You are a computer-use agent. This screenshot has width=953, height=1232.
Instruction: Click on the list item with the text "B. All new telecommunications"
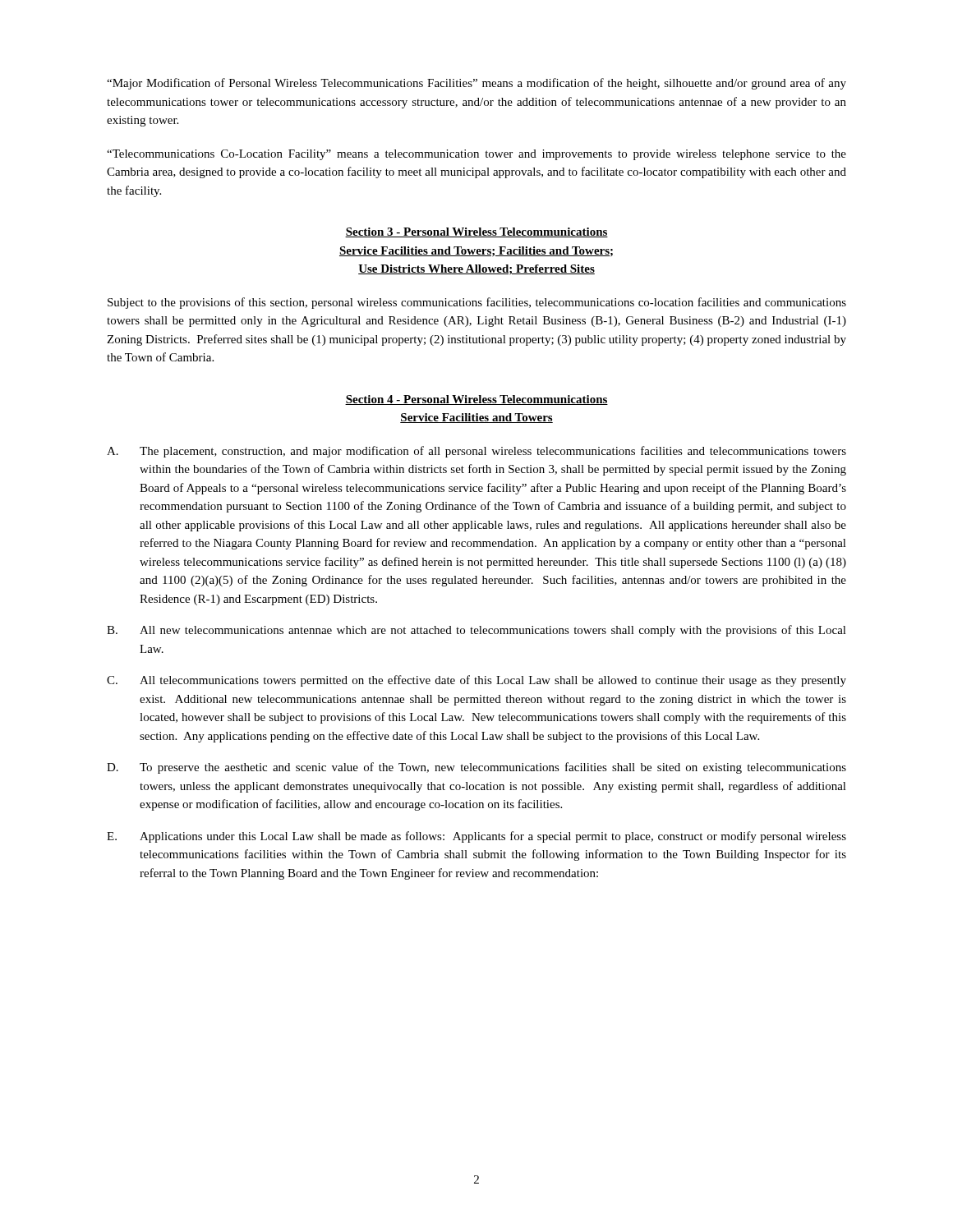pos(476,639)
